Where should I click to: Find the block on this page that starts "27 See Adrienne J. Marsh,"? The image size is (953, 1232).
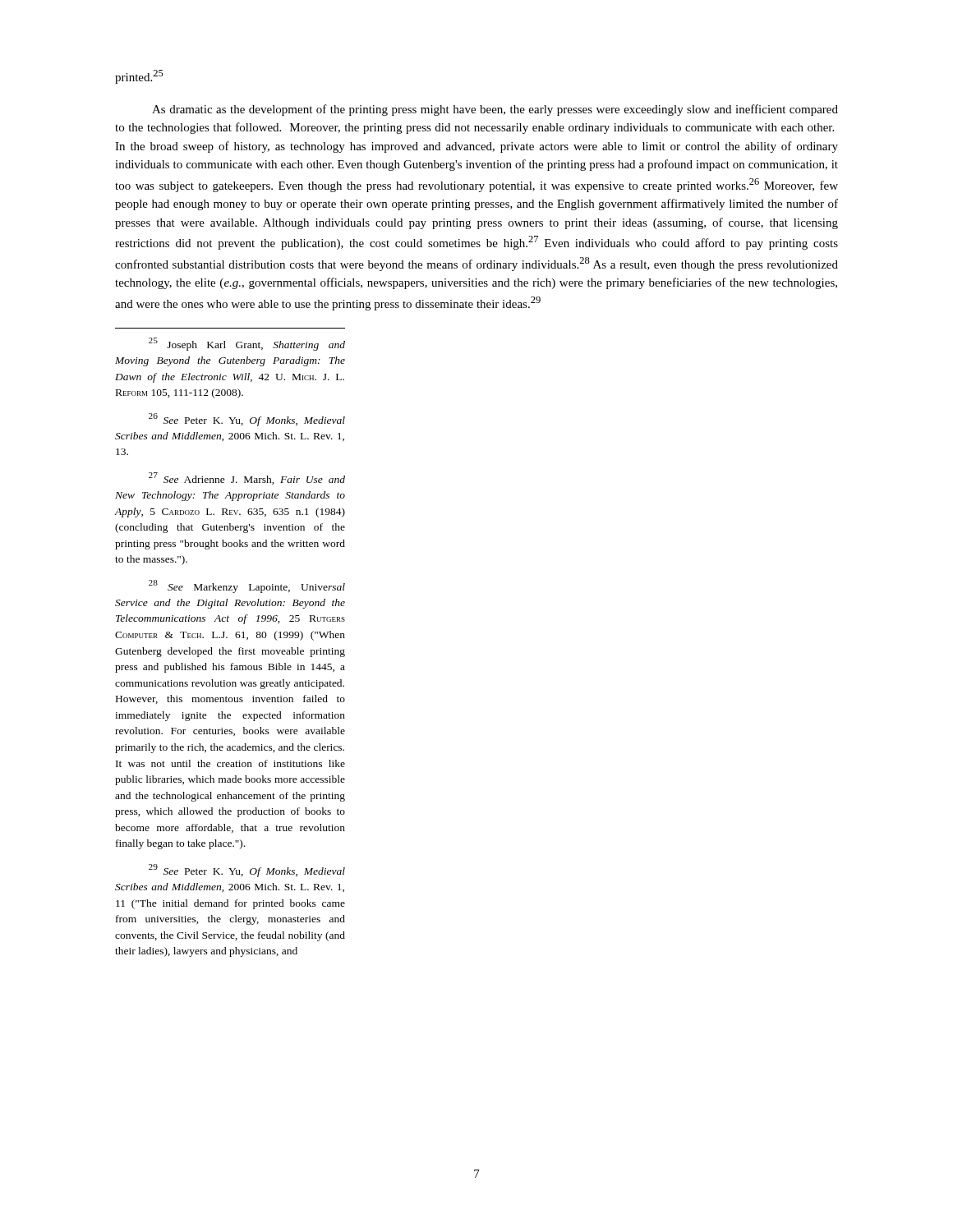pos(230,518)
